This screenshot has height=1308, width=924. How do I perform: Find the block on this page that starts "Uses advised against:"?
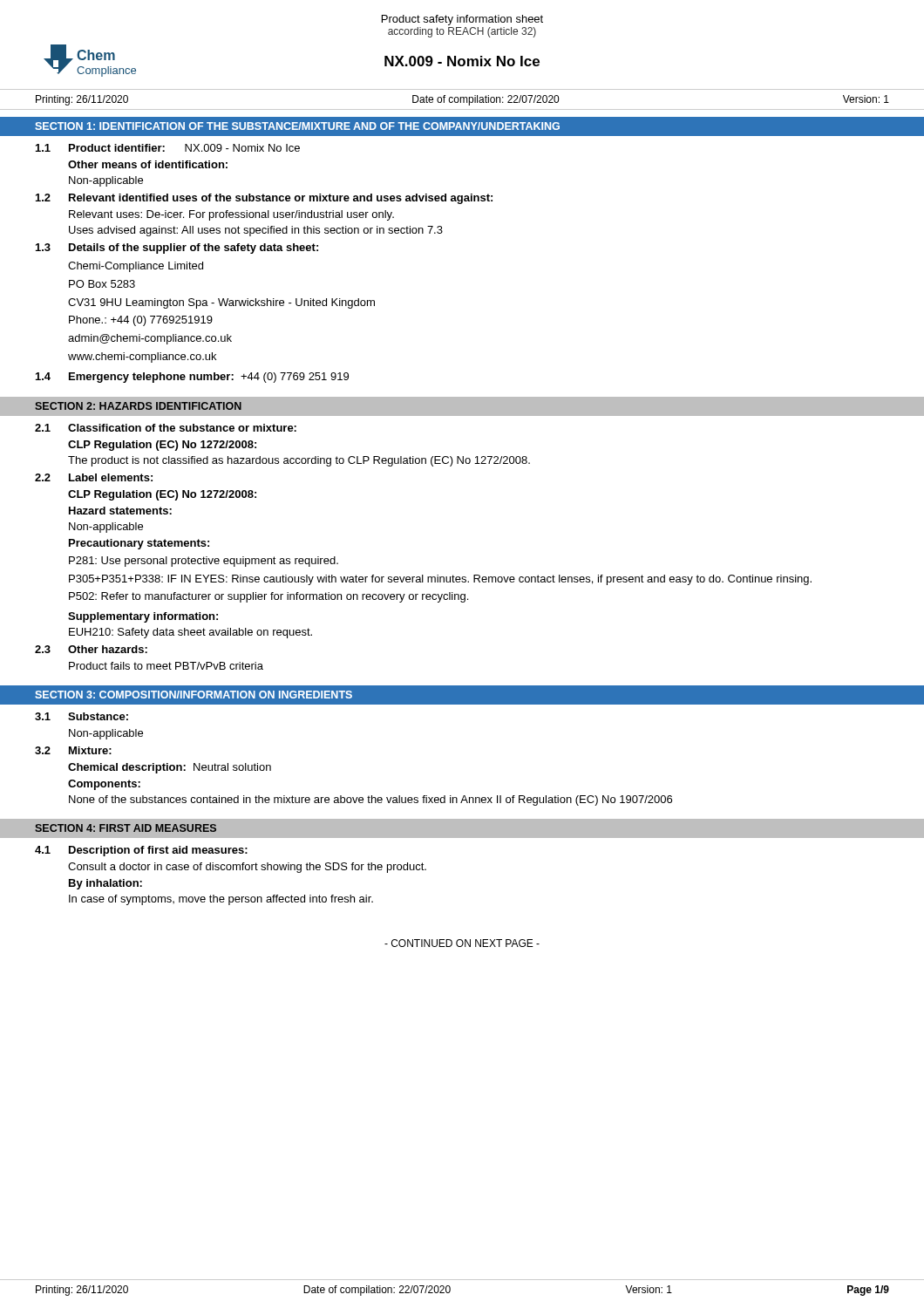click(x=255, y=230)
